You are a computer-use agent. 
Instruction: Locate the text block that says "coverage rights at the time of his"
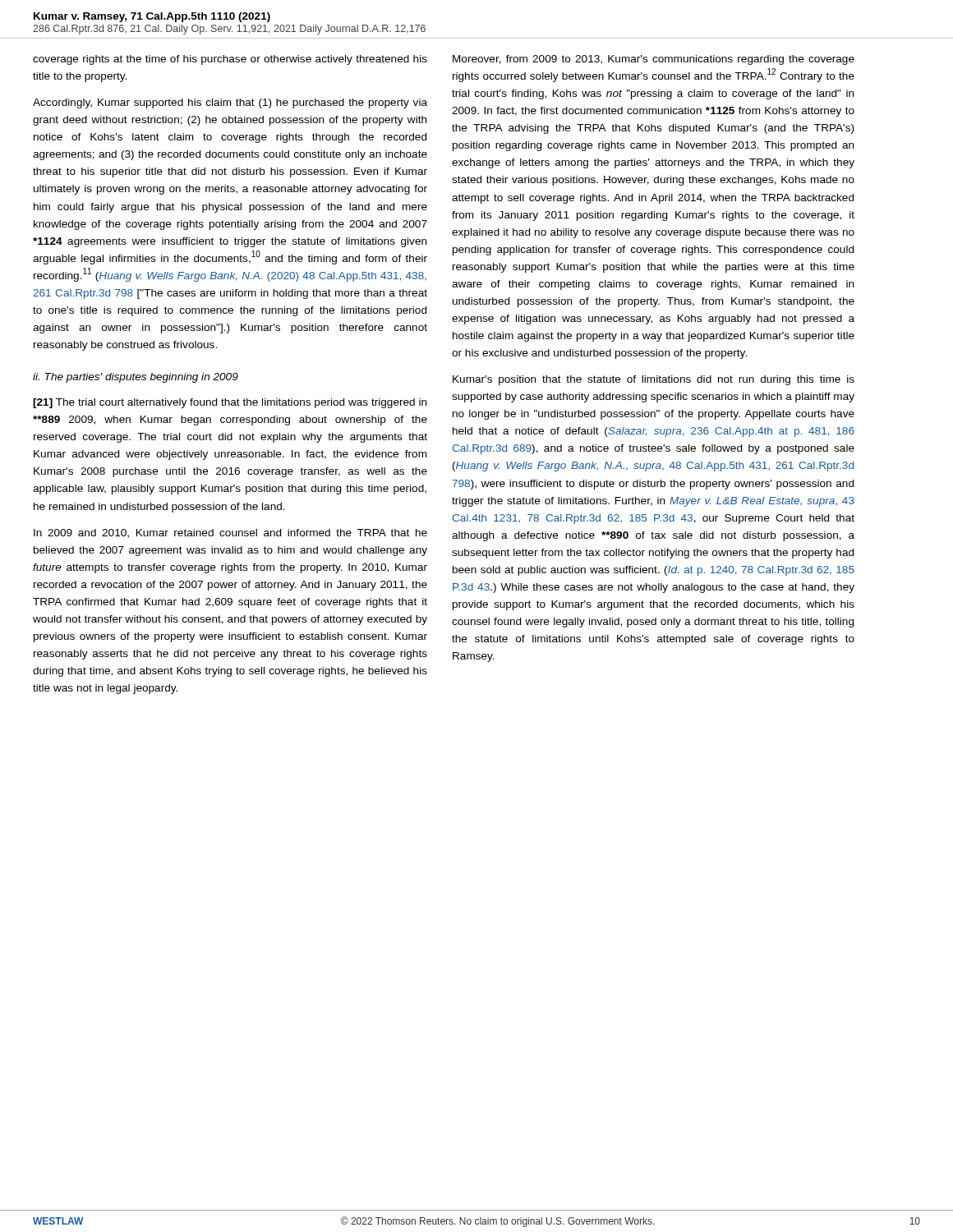coord(230,67)
